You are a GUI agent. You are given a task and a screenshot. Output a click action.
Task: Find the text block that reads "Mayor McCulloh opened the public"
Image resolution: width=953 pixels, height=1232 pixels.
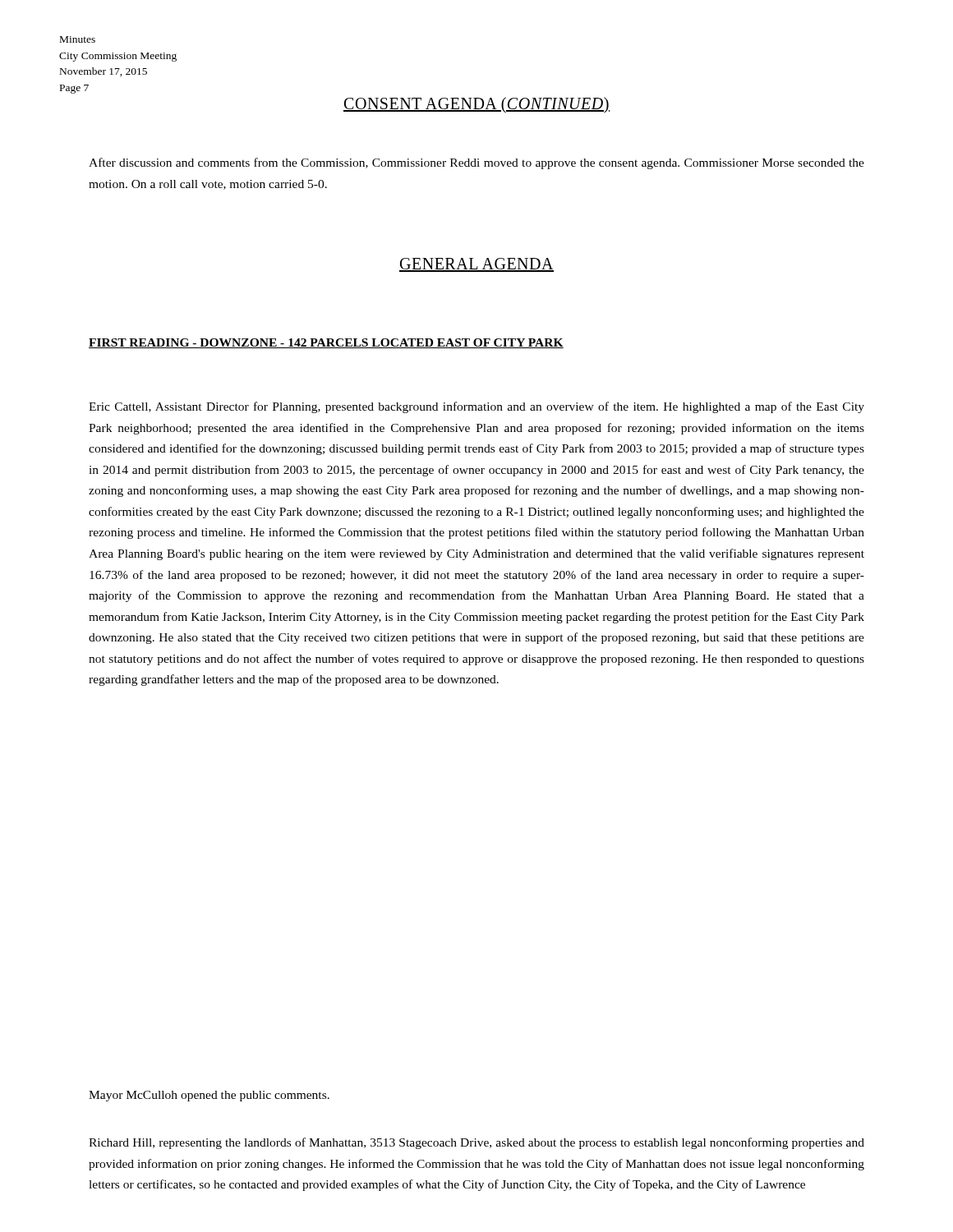pos(209,1094)
